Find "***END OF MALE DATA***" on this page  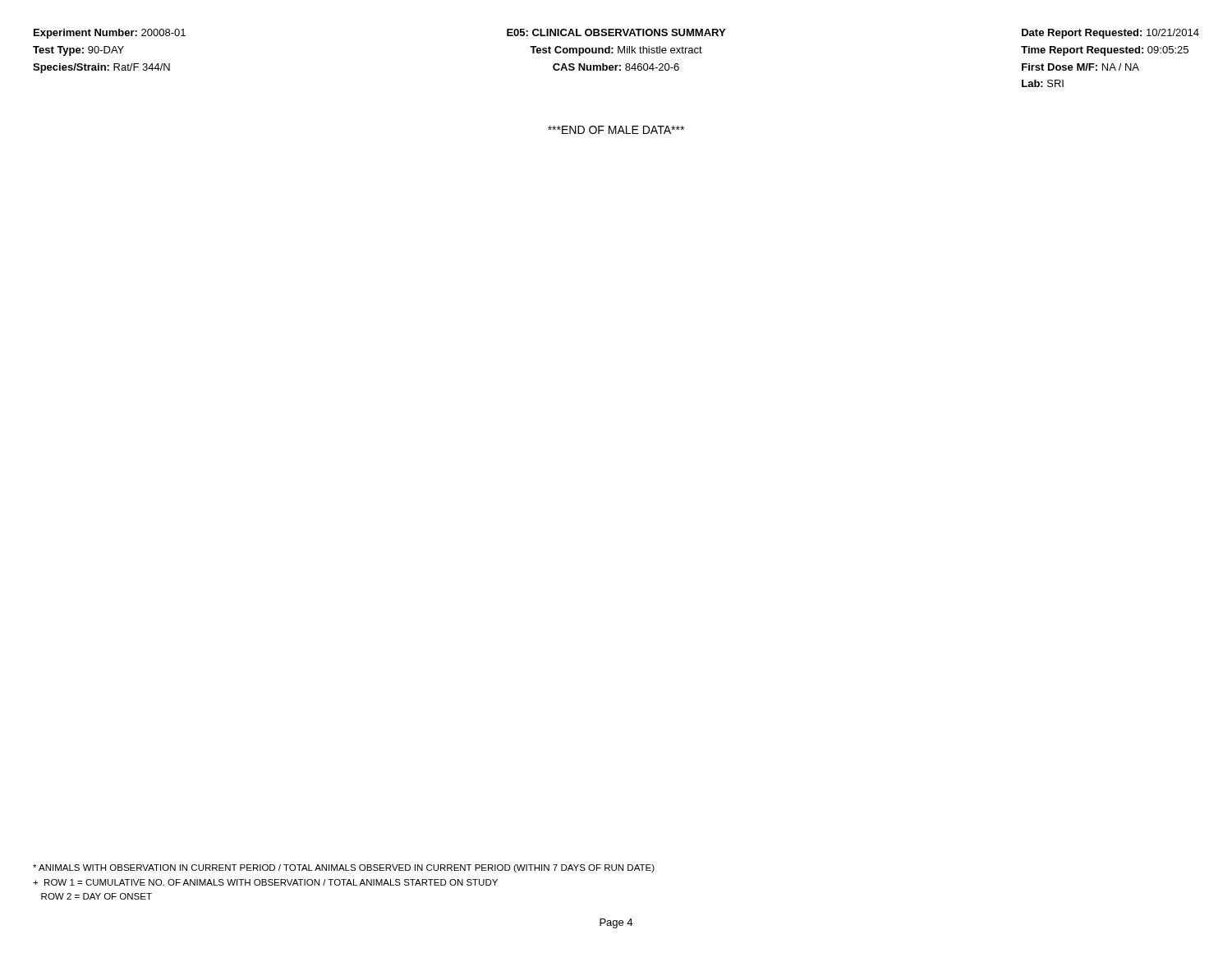616,130
